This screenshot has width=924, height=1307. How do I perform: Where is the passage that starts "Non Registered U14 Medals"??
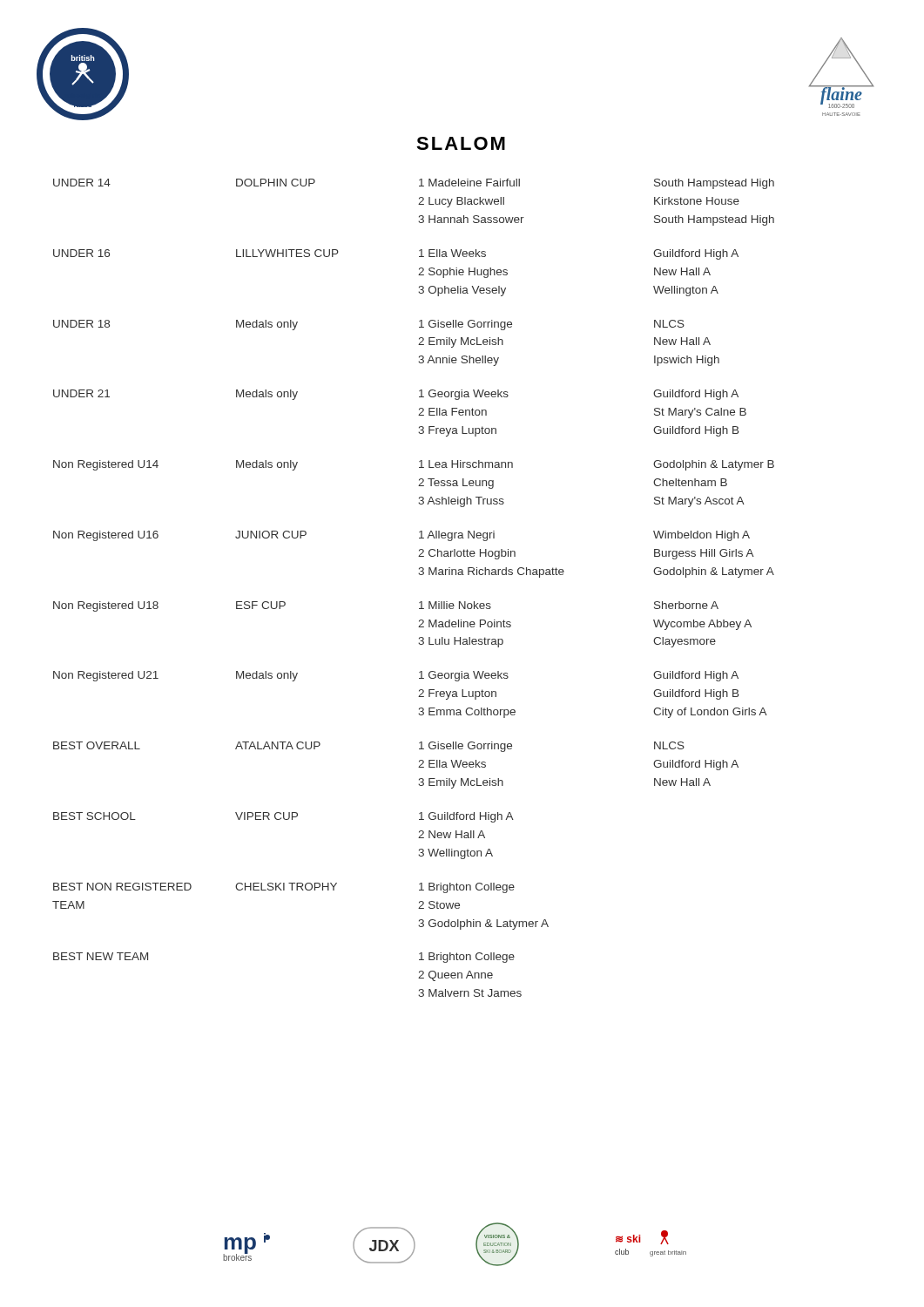462,483
